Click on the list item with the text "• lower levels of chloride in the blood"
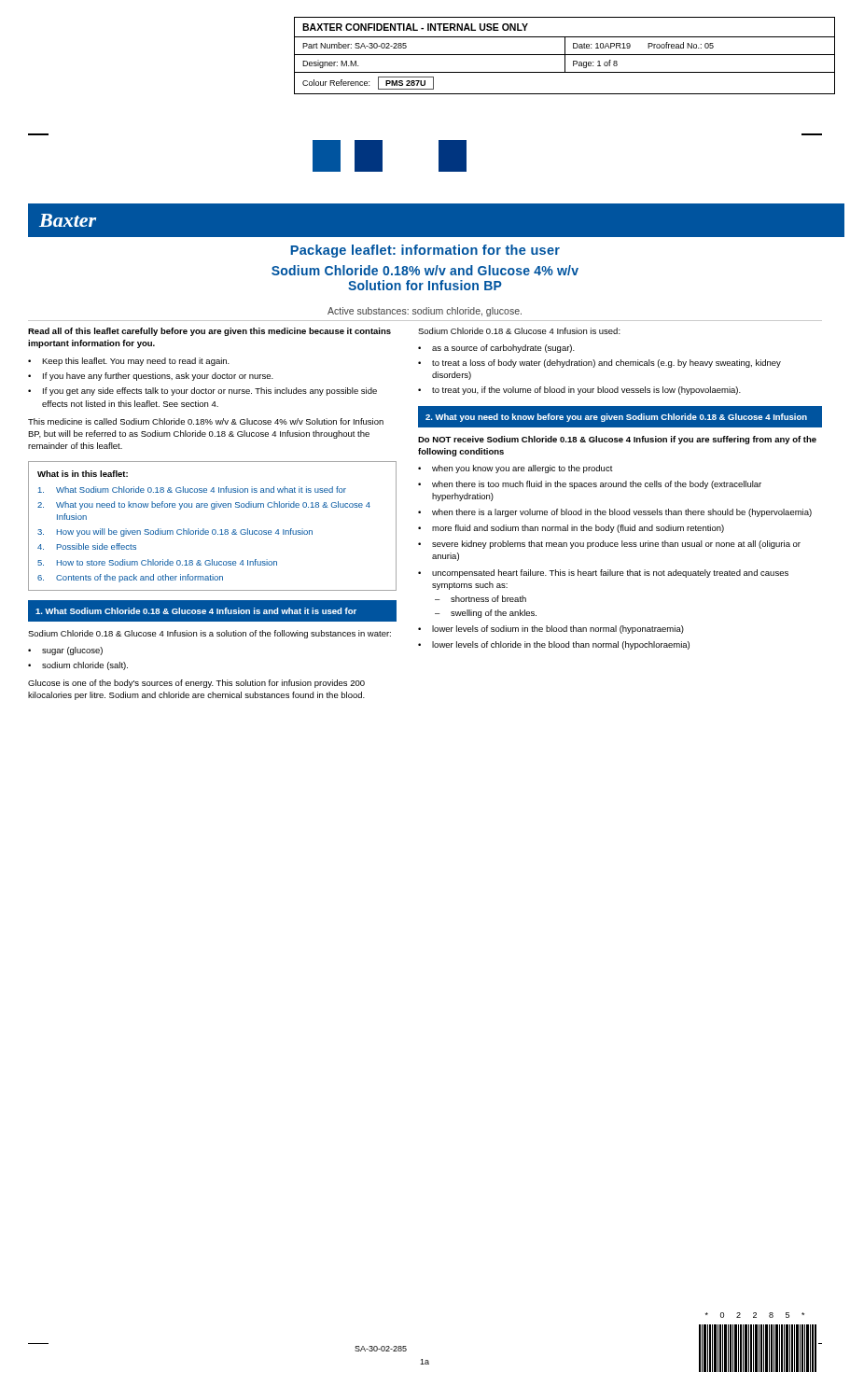 pyautogui.click(x=554, y=645)
